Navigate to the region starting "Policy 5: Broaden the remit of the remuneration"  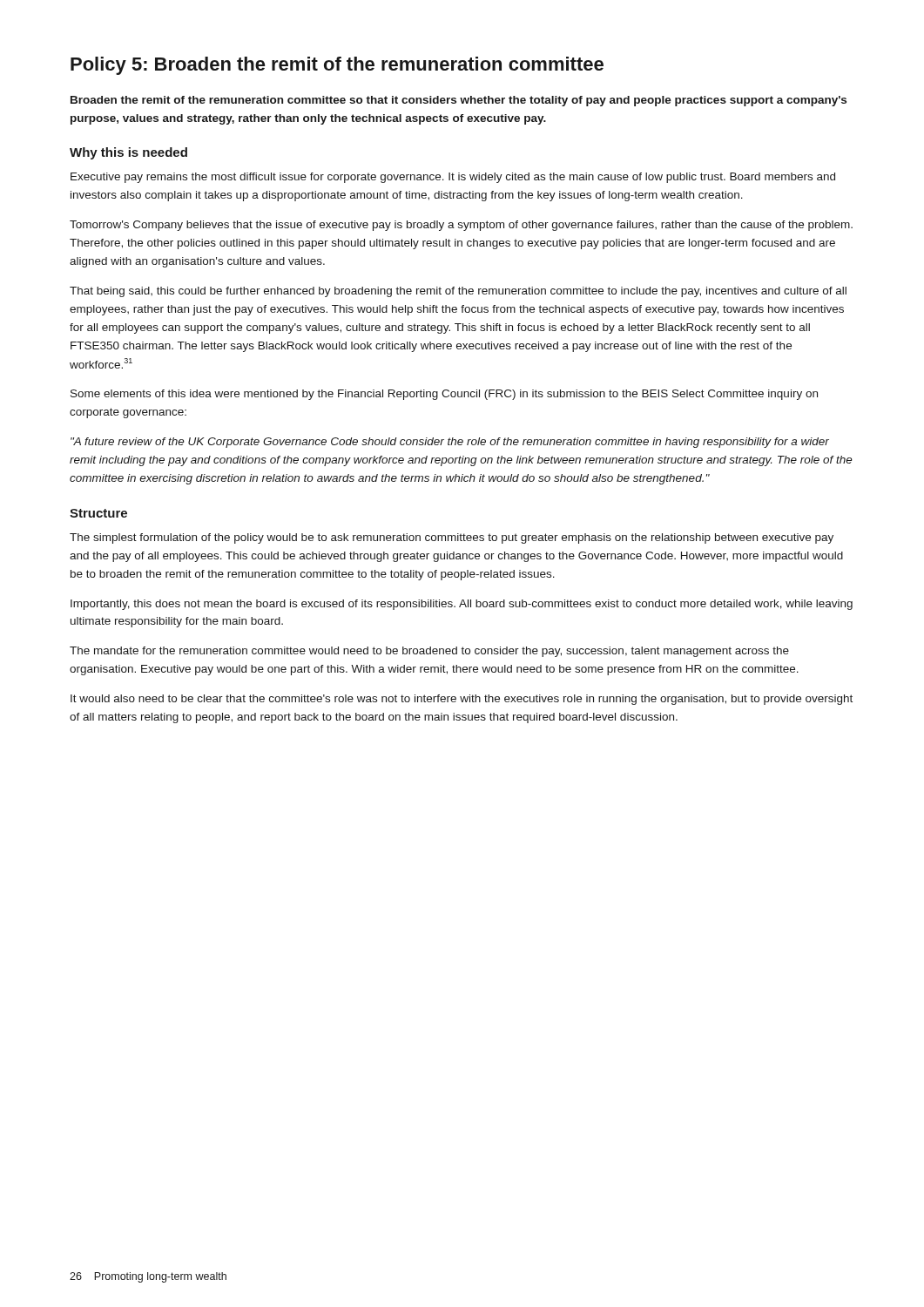(337, 64)
